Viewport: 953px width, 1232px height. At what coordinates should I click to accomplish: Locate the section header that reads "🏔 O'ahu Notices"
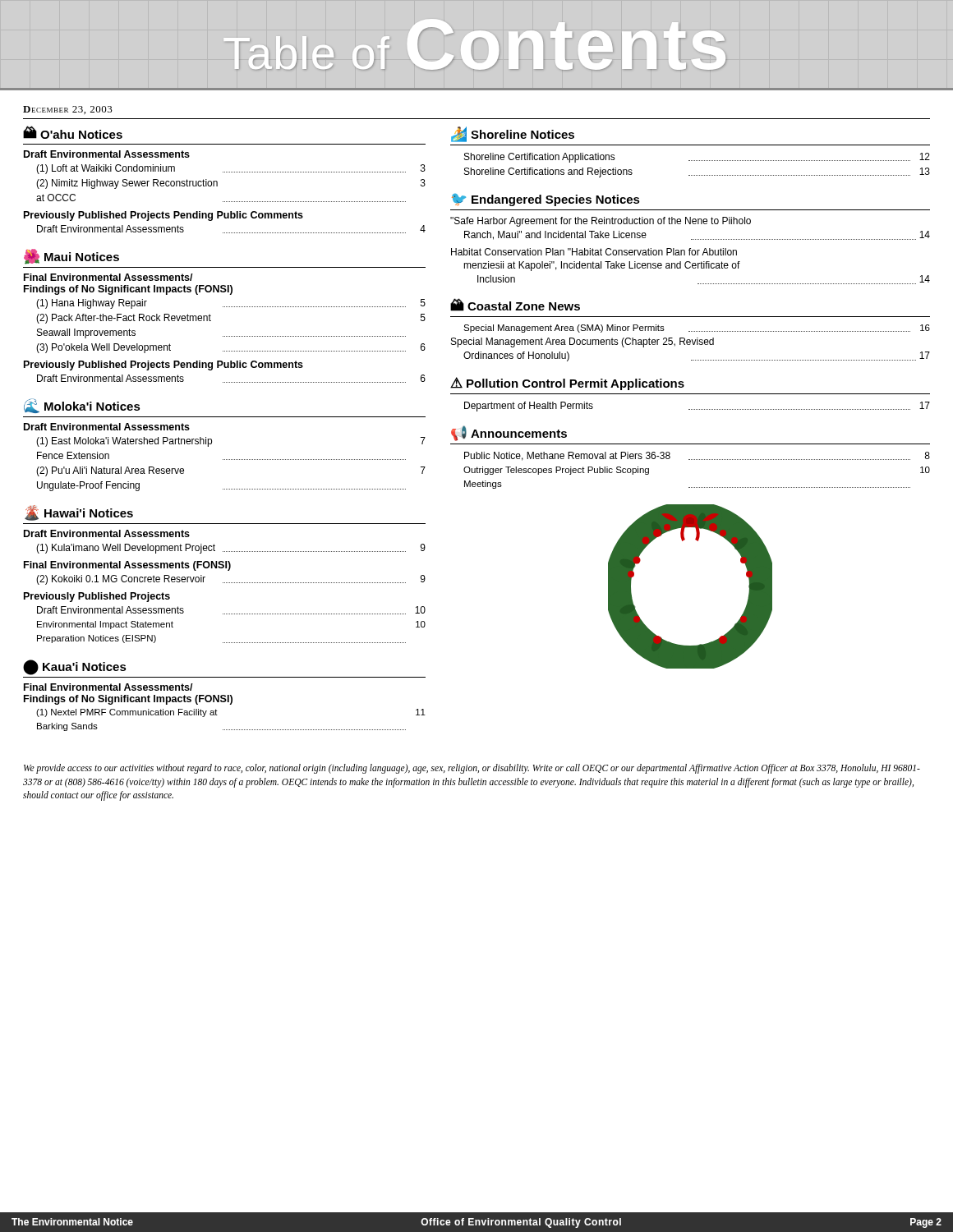click(x=73, y=134)
